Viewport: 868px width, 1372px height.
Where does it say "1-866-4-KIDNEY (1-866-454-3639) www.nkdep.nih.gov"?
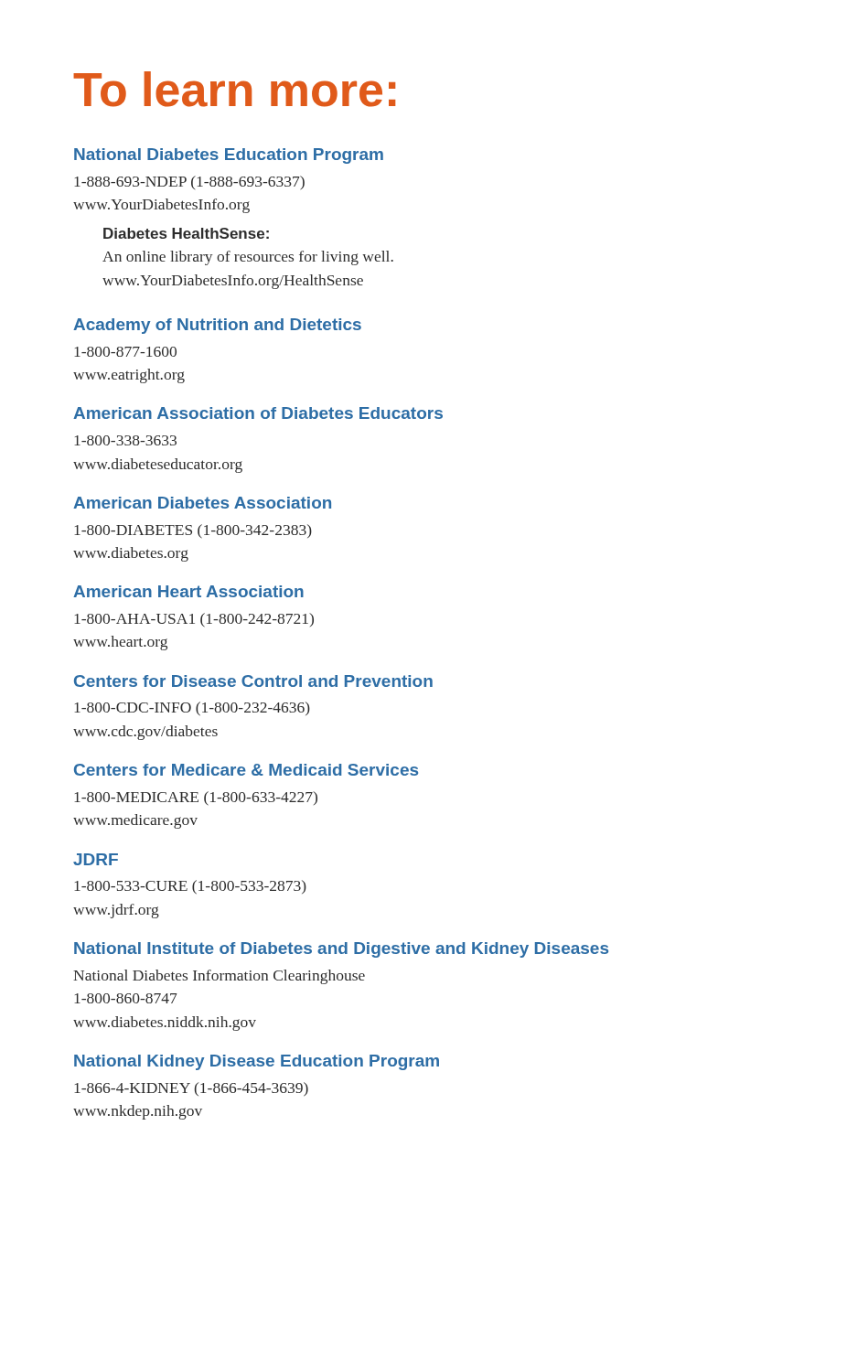click(x=191, y=1099)
